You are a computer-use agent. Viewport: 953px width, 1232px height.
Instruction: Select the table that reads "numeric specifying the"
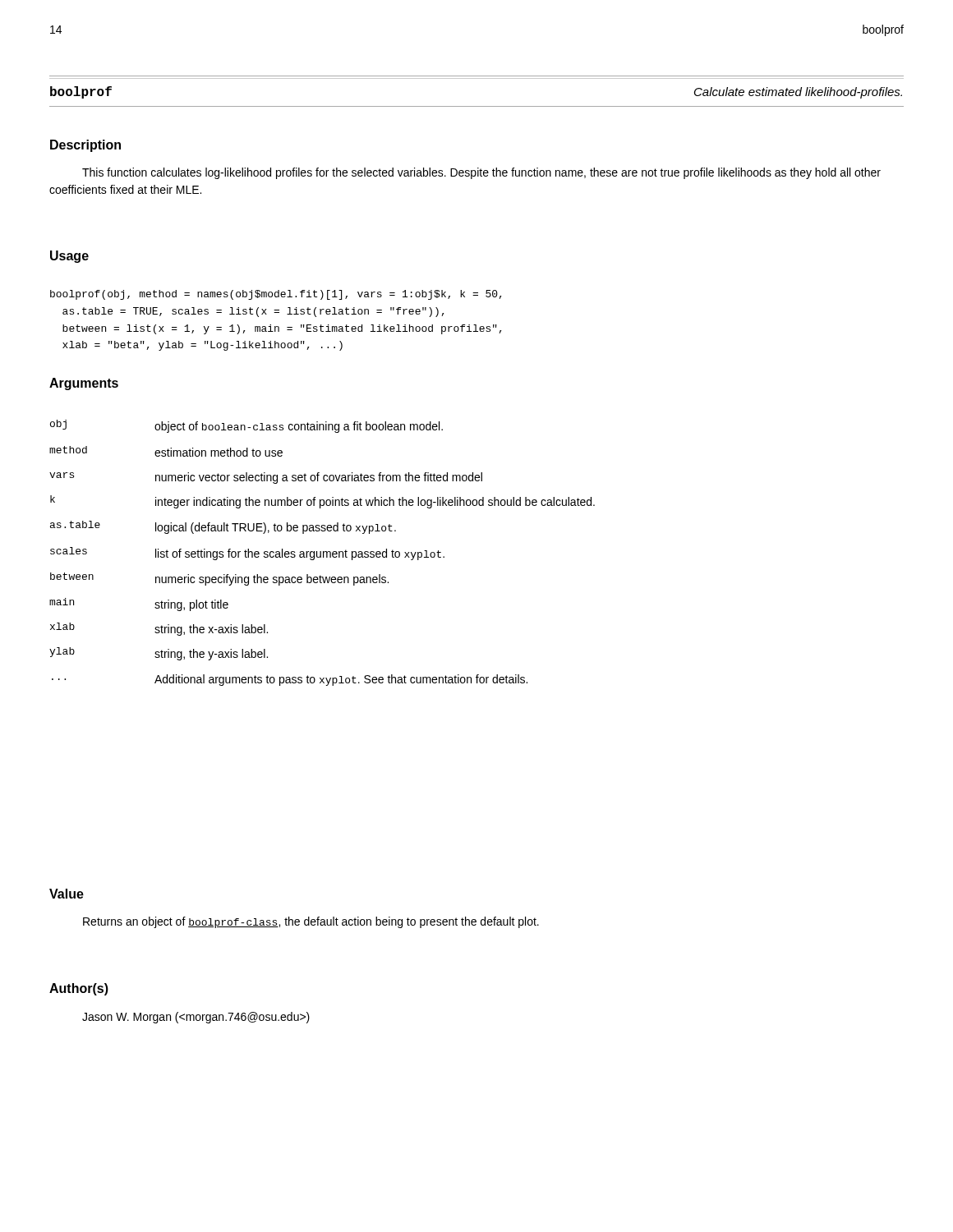[x=476, y=548]
